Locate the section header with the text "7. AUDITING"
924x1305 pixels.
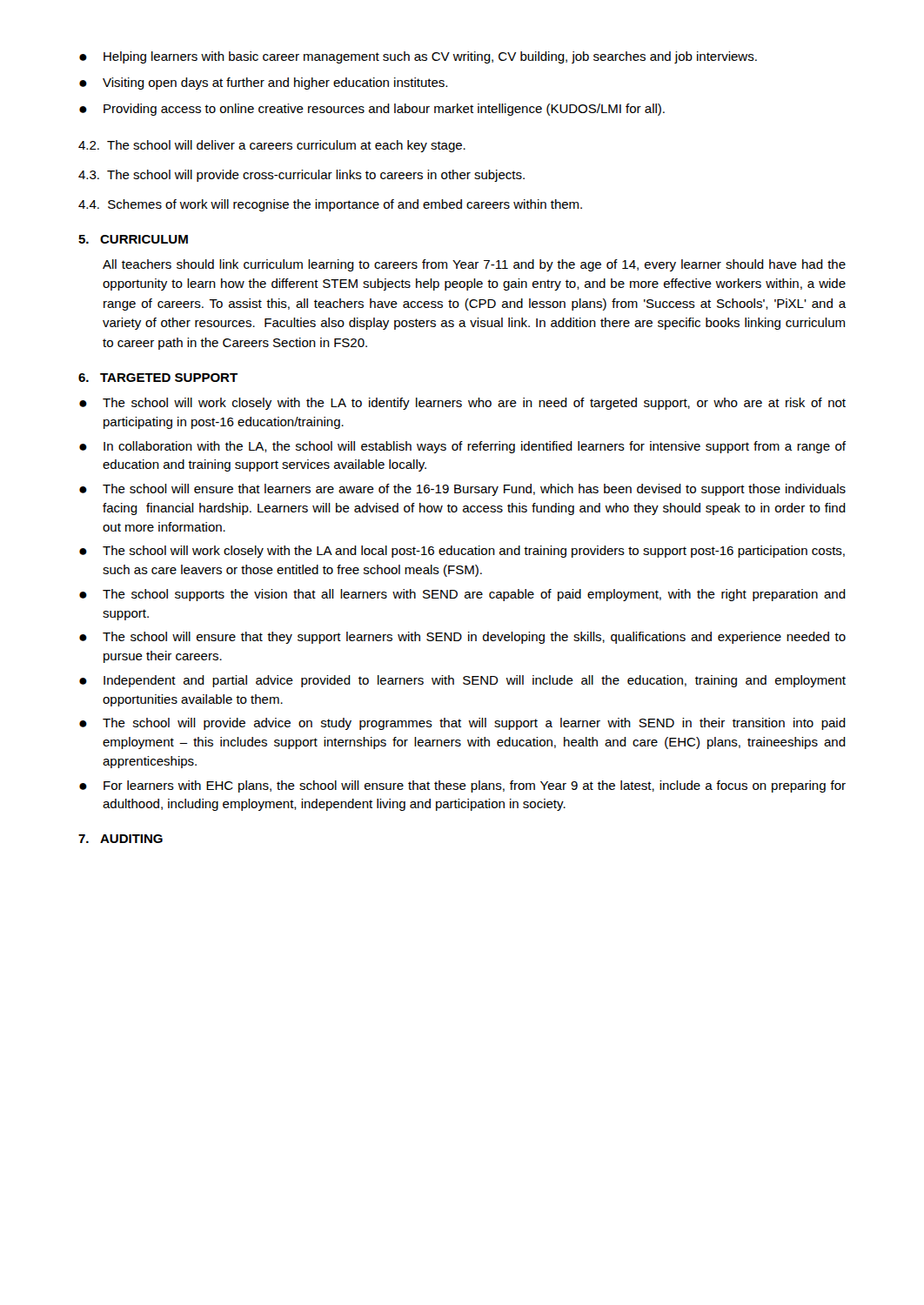click(121, 838)
